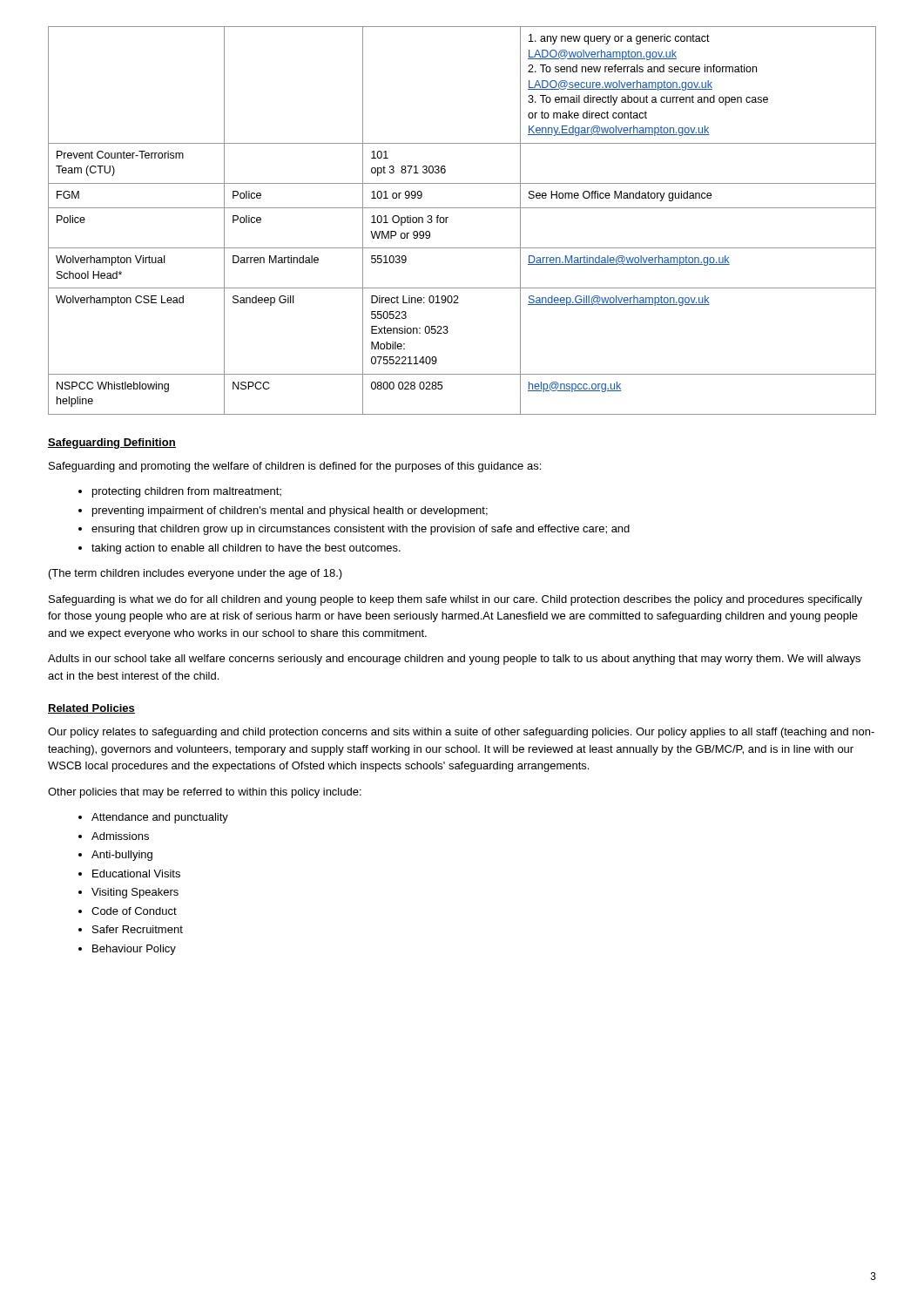Find the list item that says "Attendance and punctuality"
This screenshot has width=924, height=1307.
click(x=160, y=817)
